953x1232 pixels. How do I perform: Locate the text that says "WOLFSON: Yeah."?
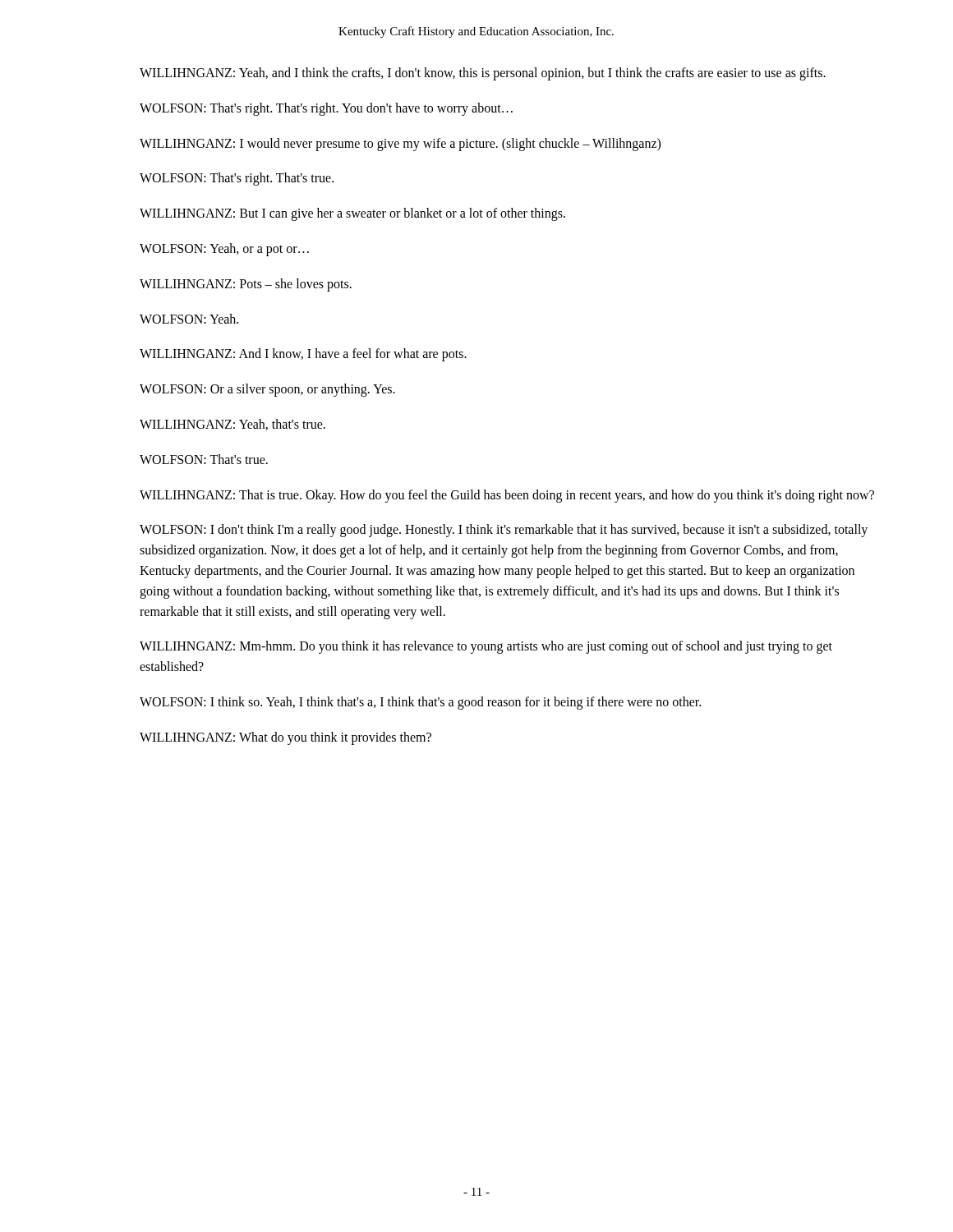pos(190,319)
